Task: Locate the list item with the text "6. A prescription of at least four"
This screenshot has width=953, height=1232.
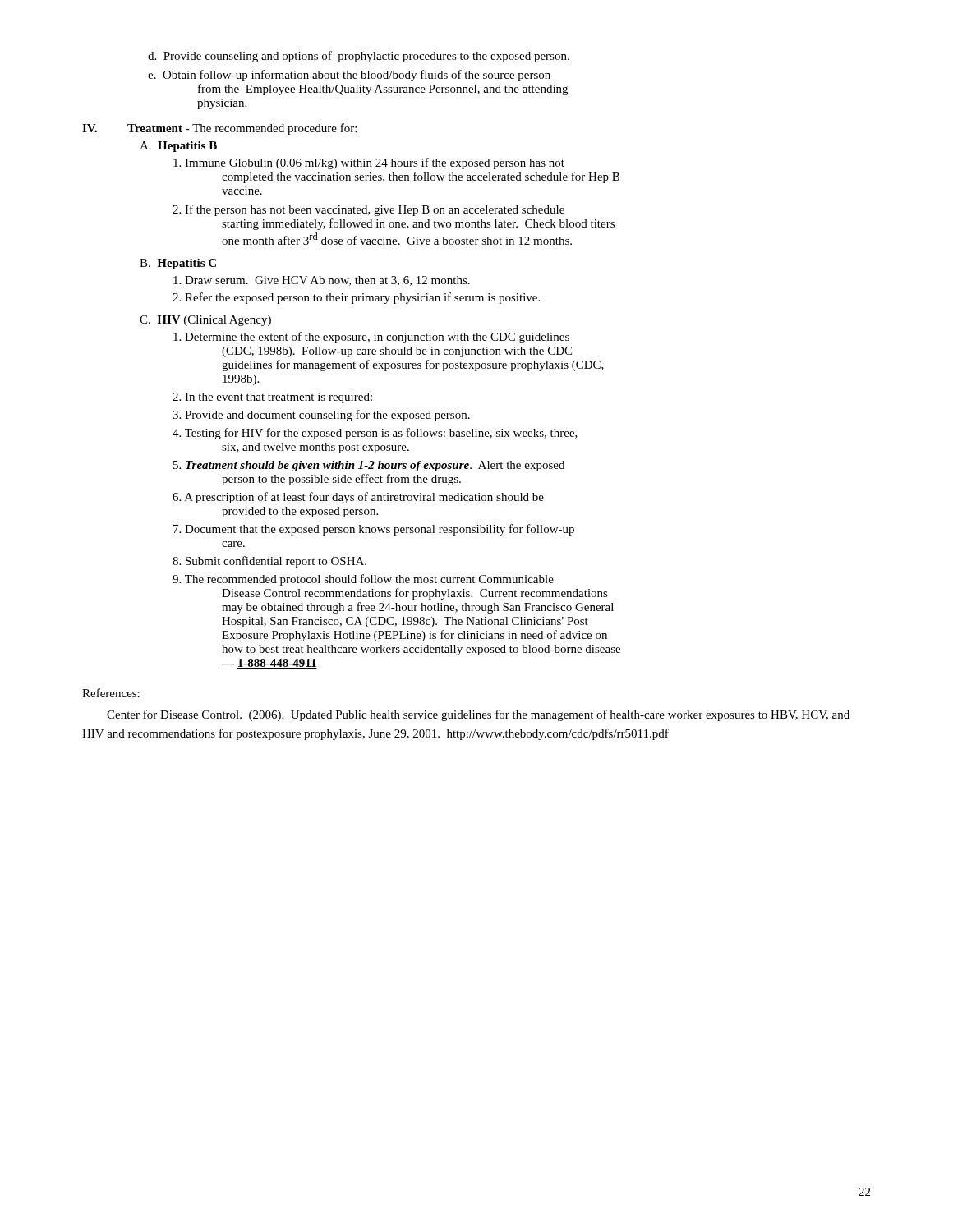Action: pyautogui.click(x=522, y=504)
